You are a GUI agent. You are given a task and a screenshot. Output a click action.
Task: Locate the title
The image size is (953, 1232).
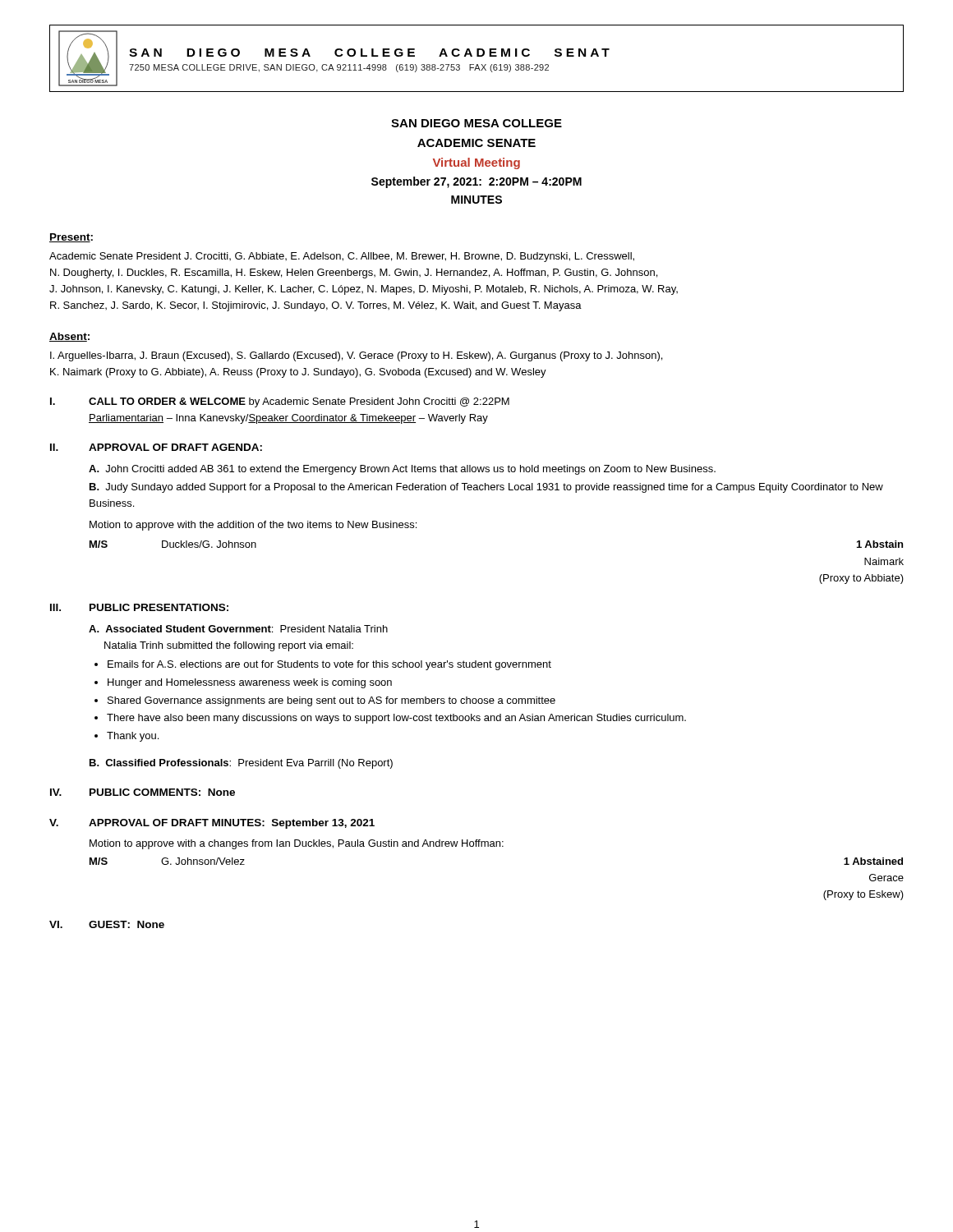(476, 161)
